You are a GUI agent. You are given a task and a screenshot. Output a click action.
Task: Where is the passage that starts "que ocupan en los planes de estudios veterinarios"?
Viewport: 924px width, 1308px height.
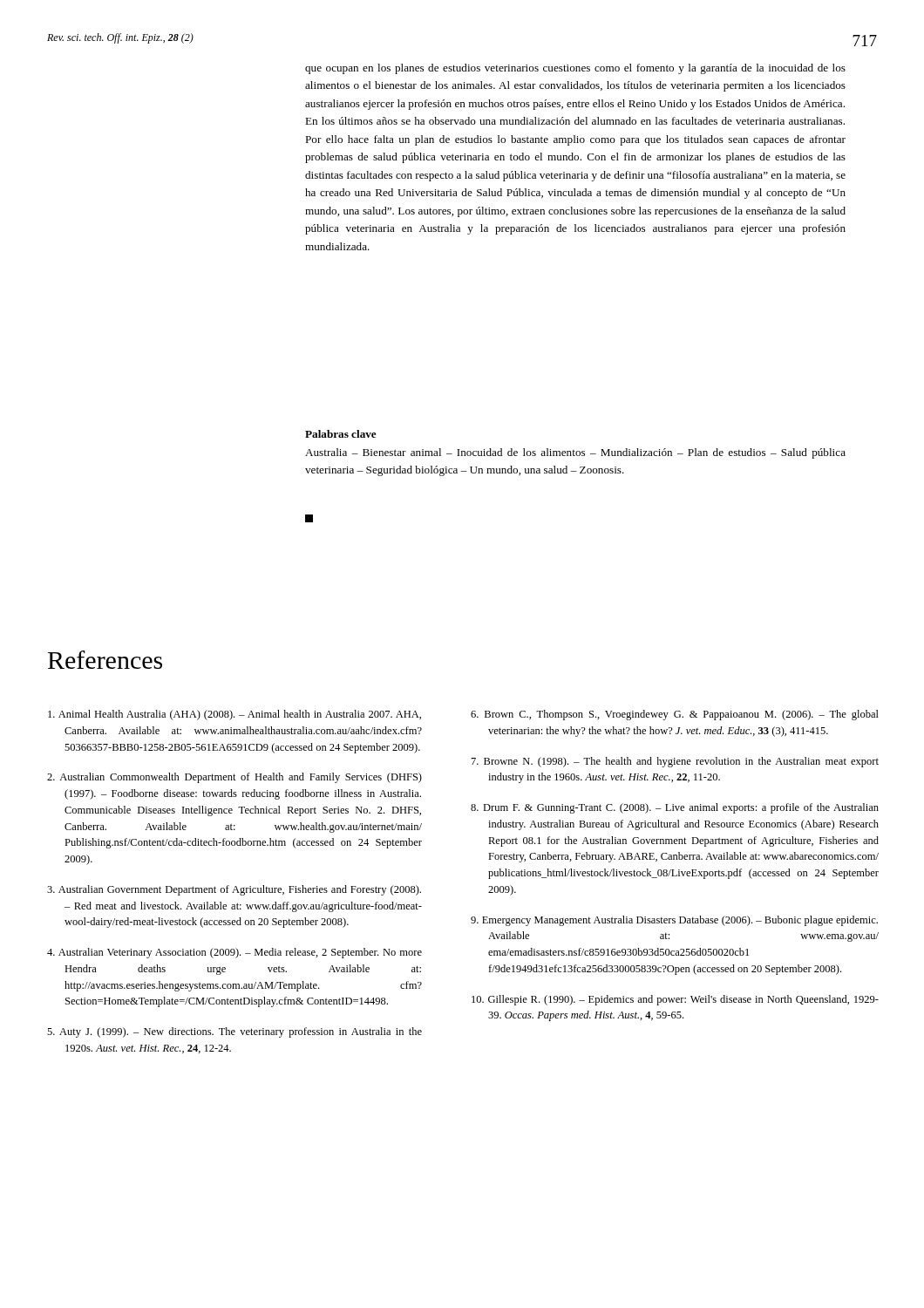point(575,157)
